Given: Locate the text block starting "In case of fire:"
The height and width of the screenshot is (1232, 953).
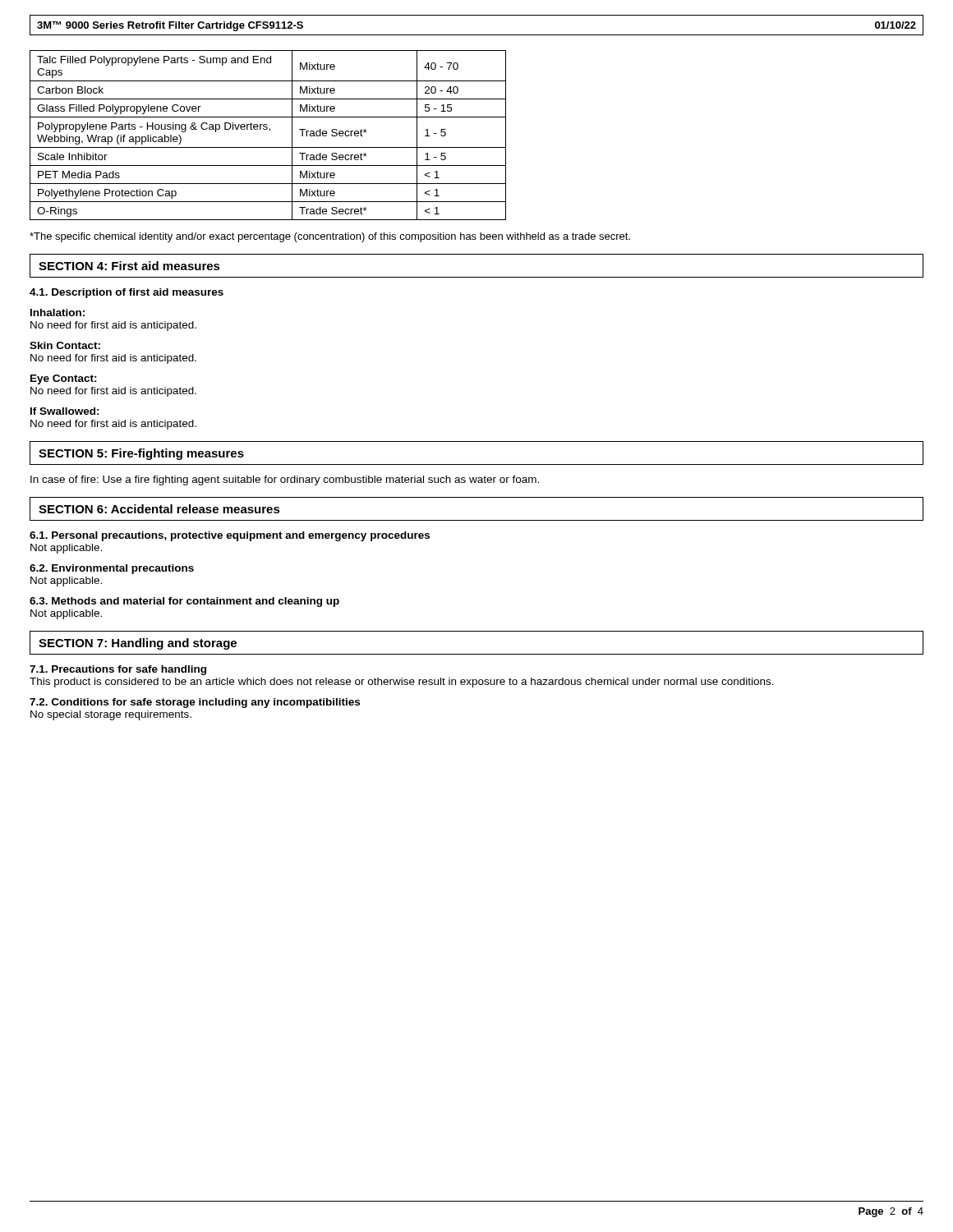Looking at the screenshot, I should tap(285, 479).
